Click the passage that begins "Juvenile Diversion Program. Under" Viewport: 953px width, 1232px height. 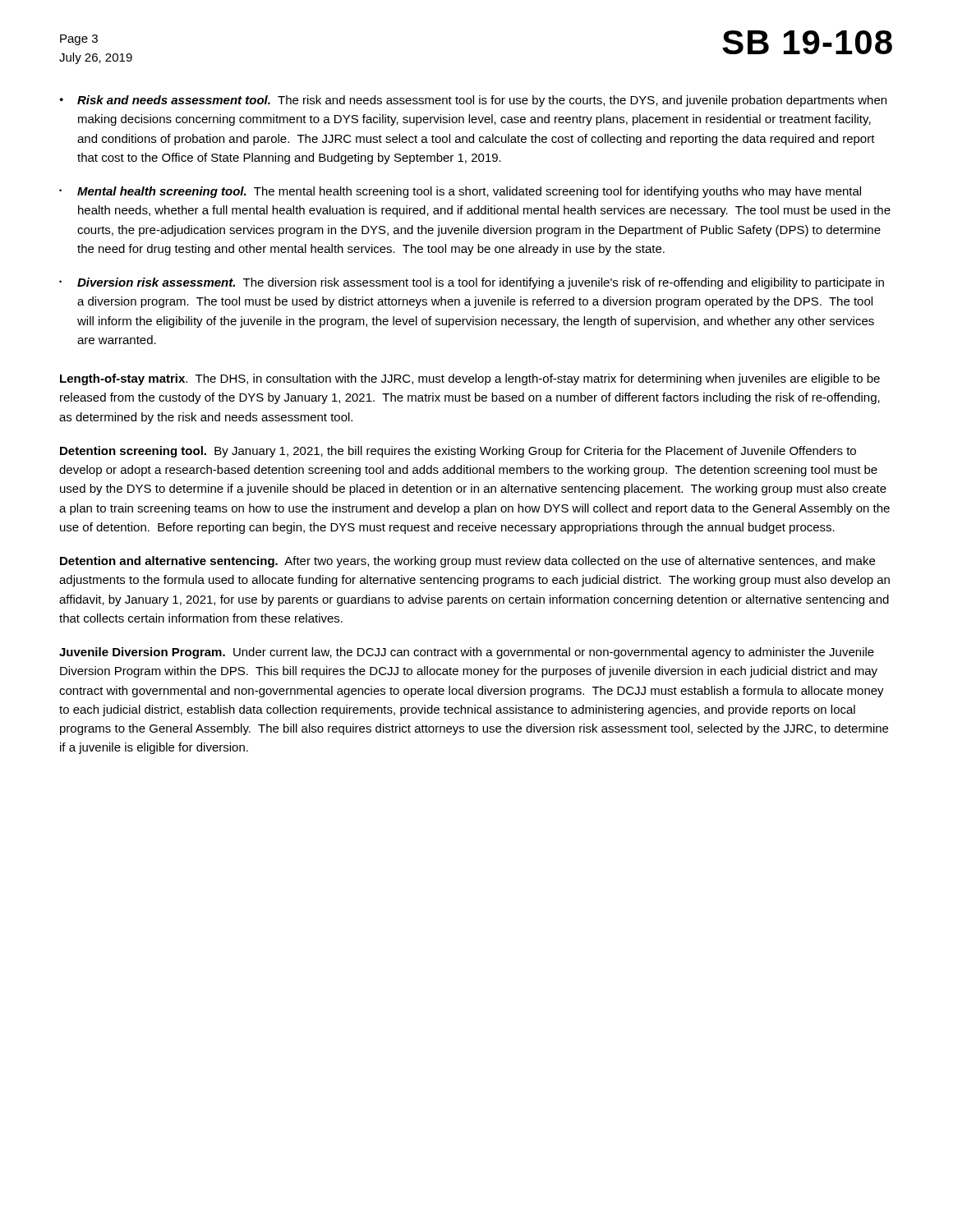coord(474,699)
